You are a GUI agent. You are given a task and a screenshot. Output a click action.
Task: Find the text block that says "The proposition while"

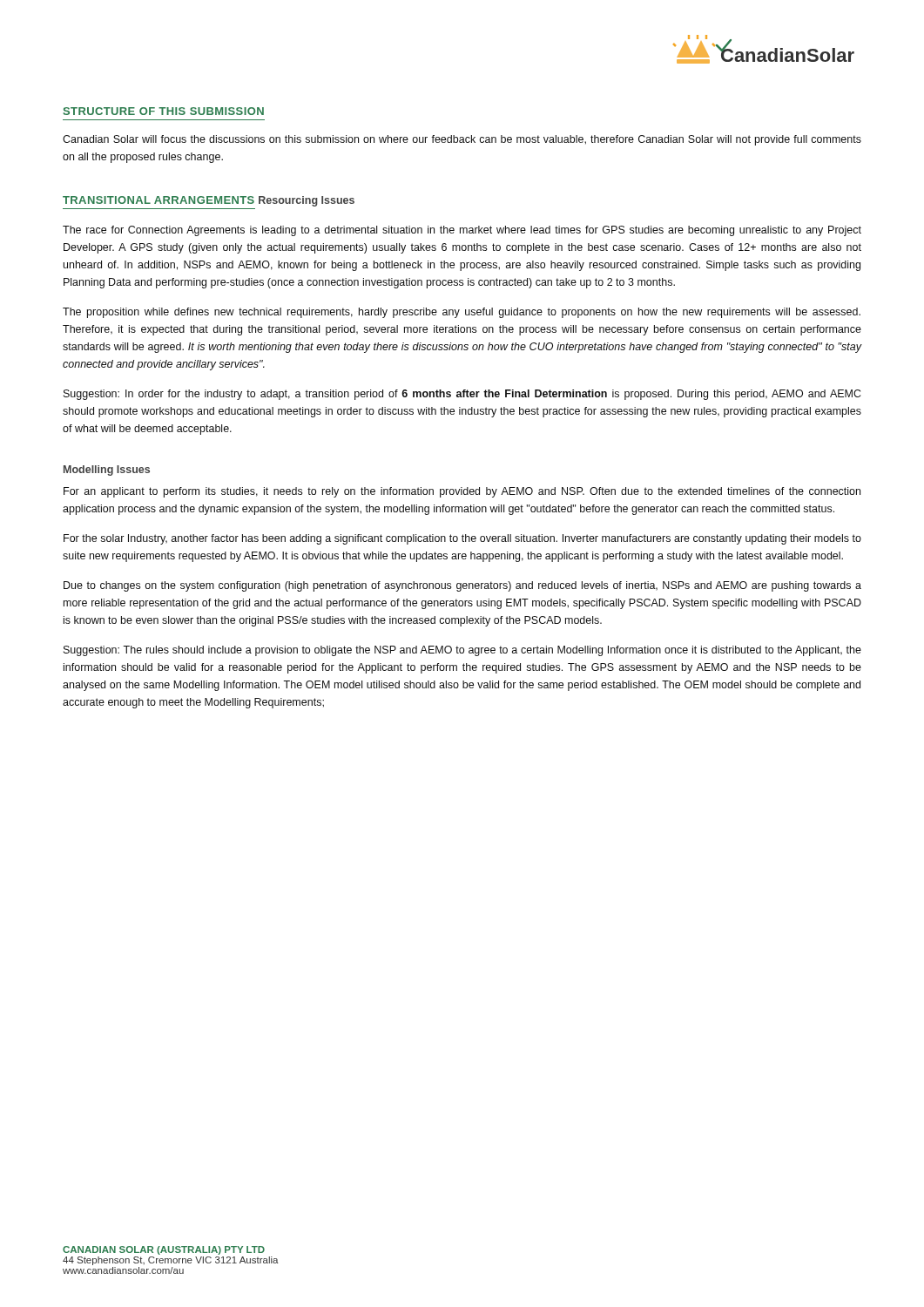[462, 338]
